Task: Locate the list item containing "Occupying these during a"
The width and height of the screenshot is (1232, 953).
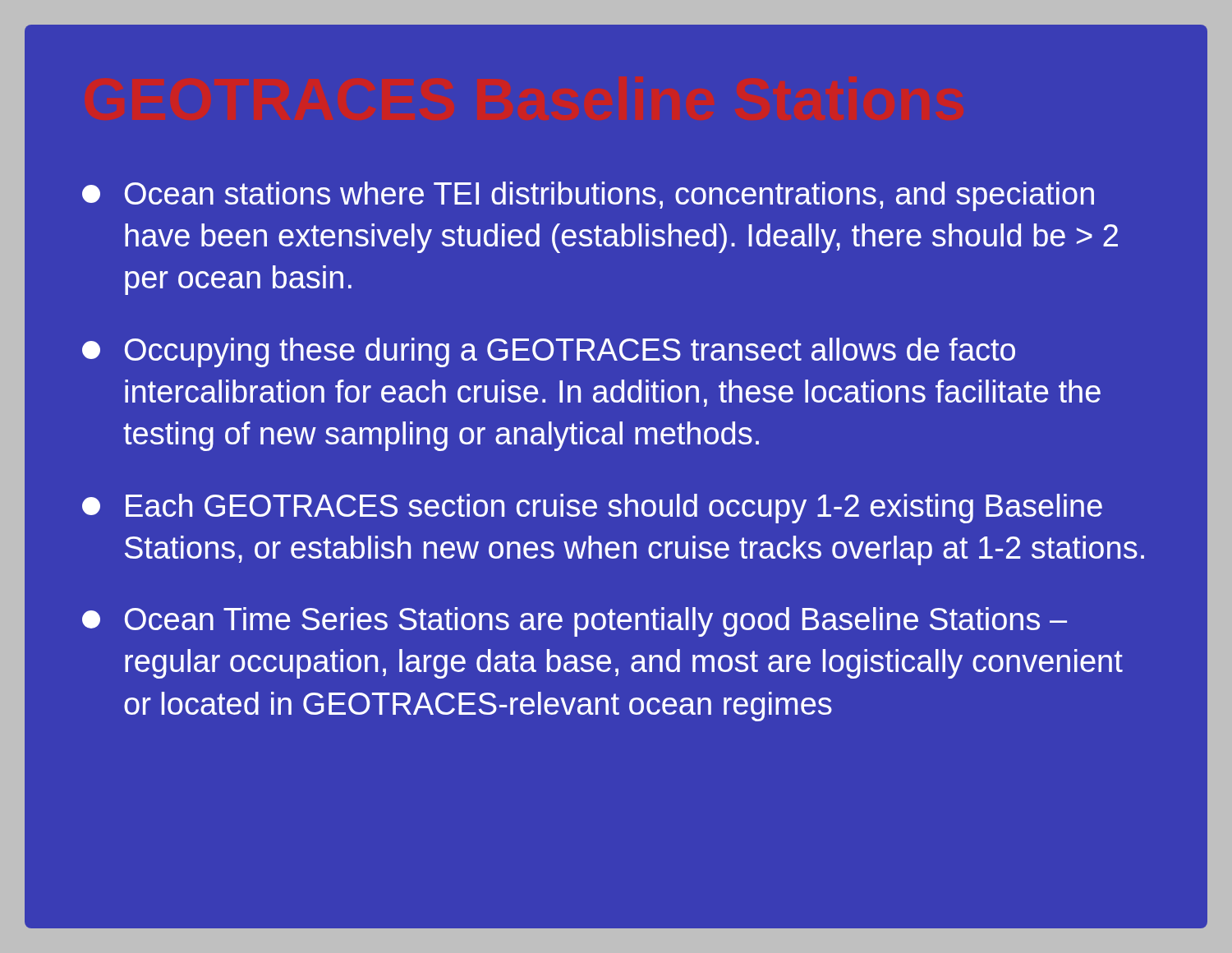Action: (x=616, y=392)
